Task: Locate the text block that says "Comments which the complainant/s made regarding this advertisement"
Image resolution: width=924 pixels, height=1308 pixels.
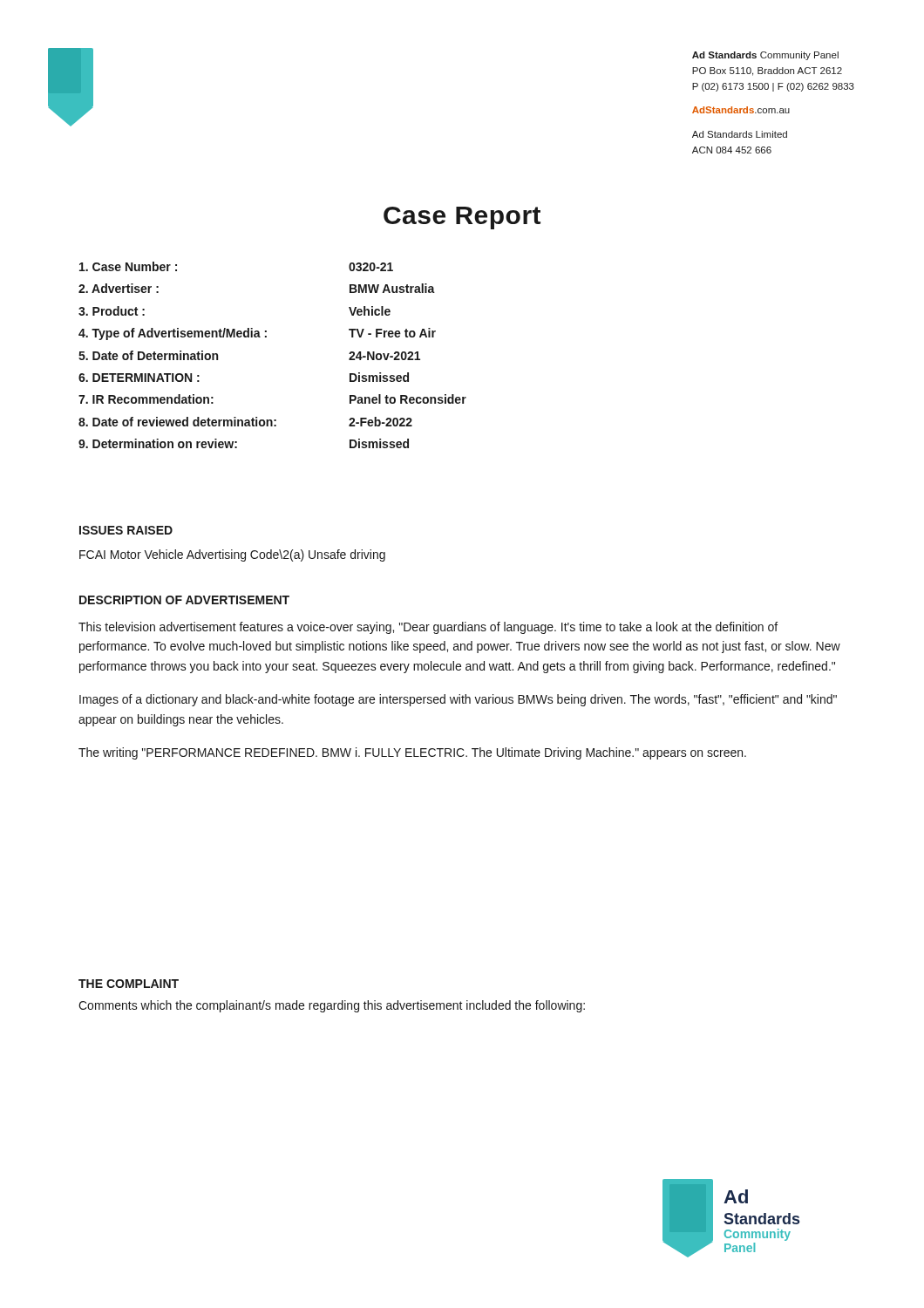Action: coord(332,1005)
